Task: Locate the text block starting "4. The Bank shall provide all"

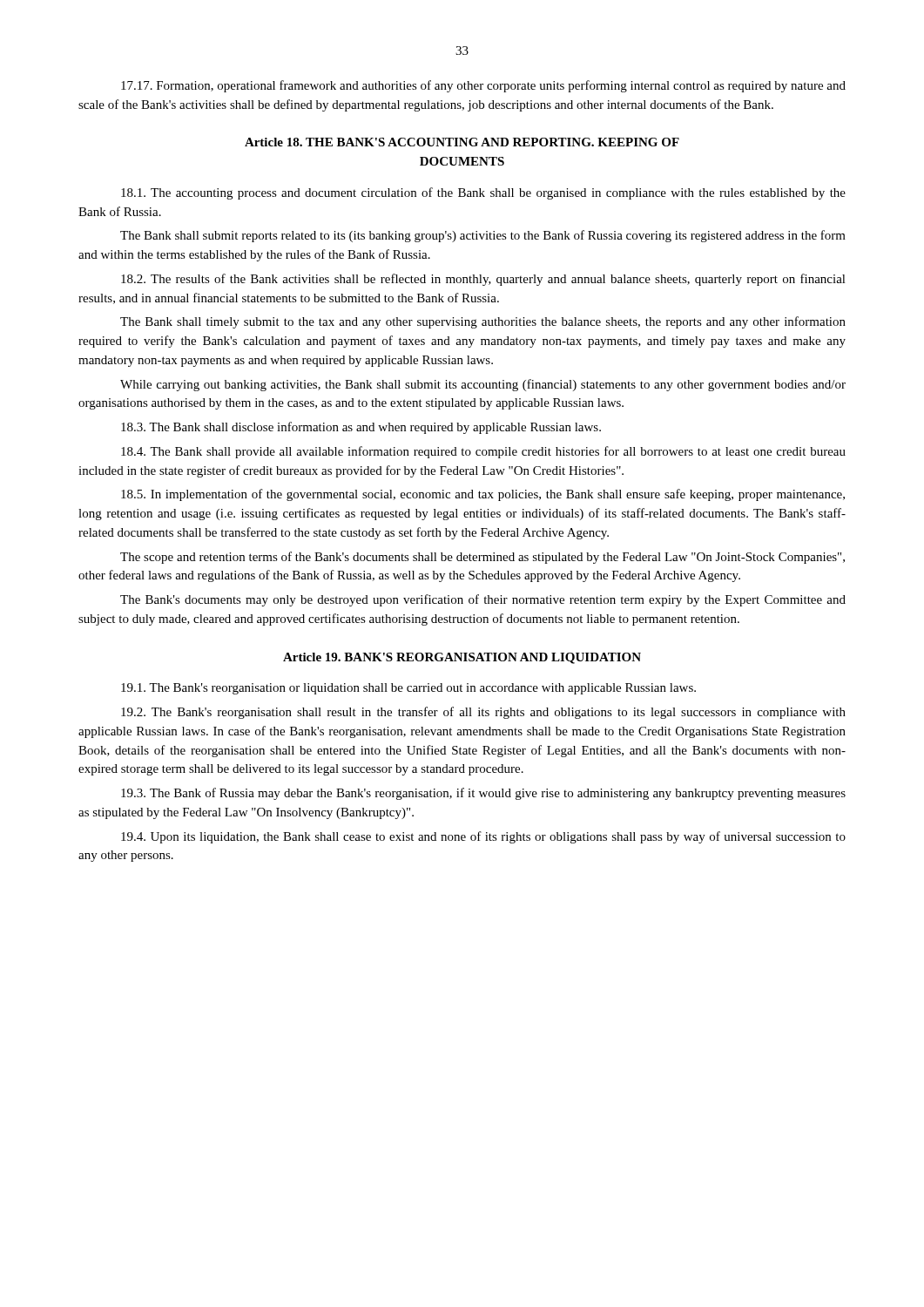Action: pos(462,461)
